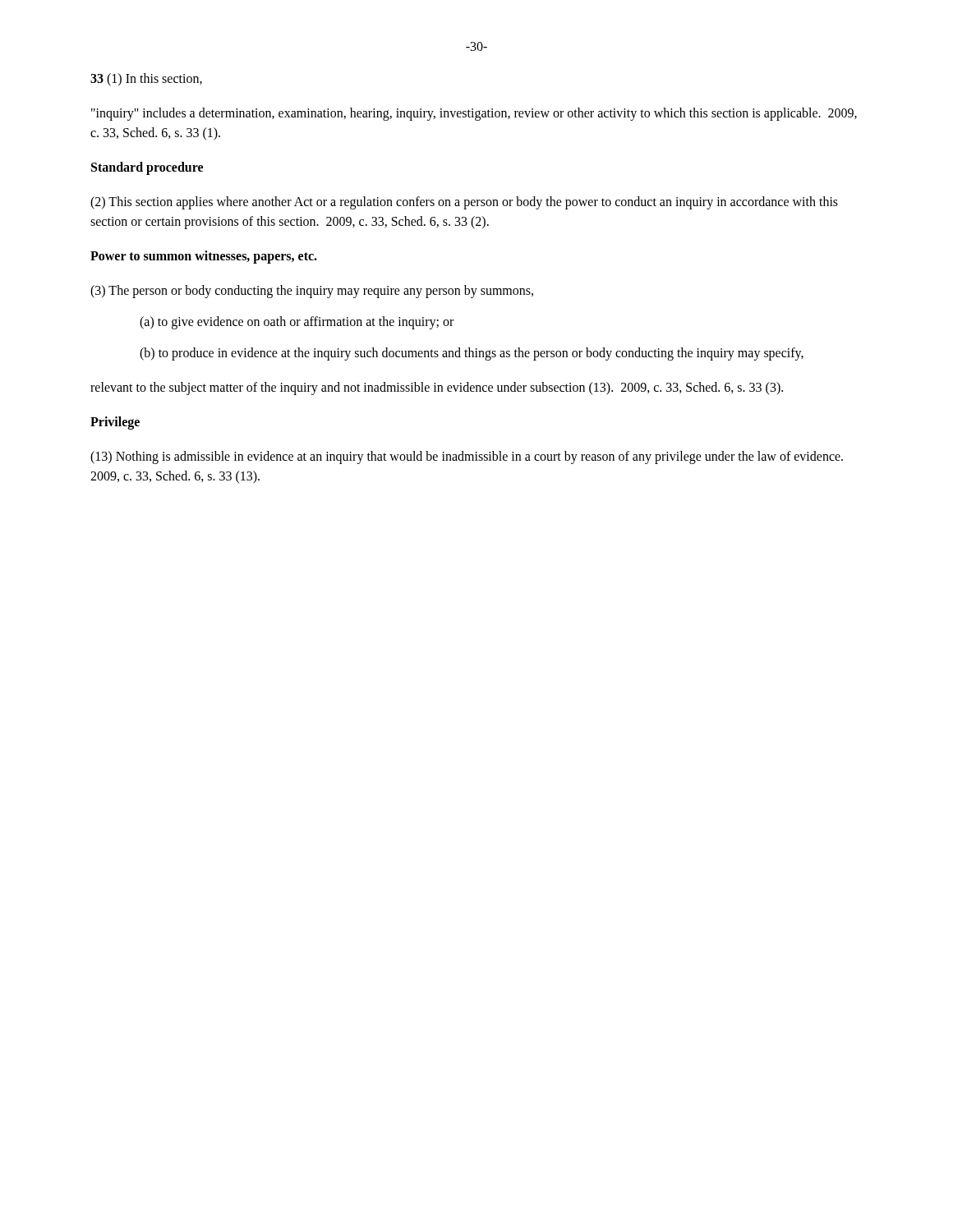Image resolution: width=953 pixels, height=1232 pixels.
Task: Locate the text block that reads "33 (1) In this"
Action: (146, 78)
